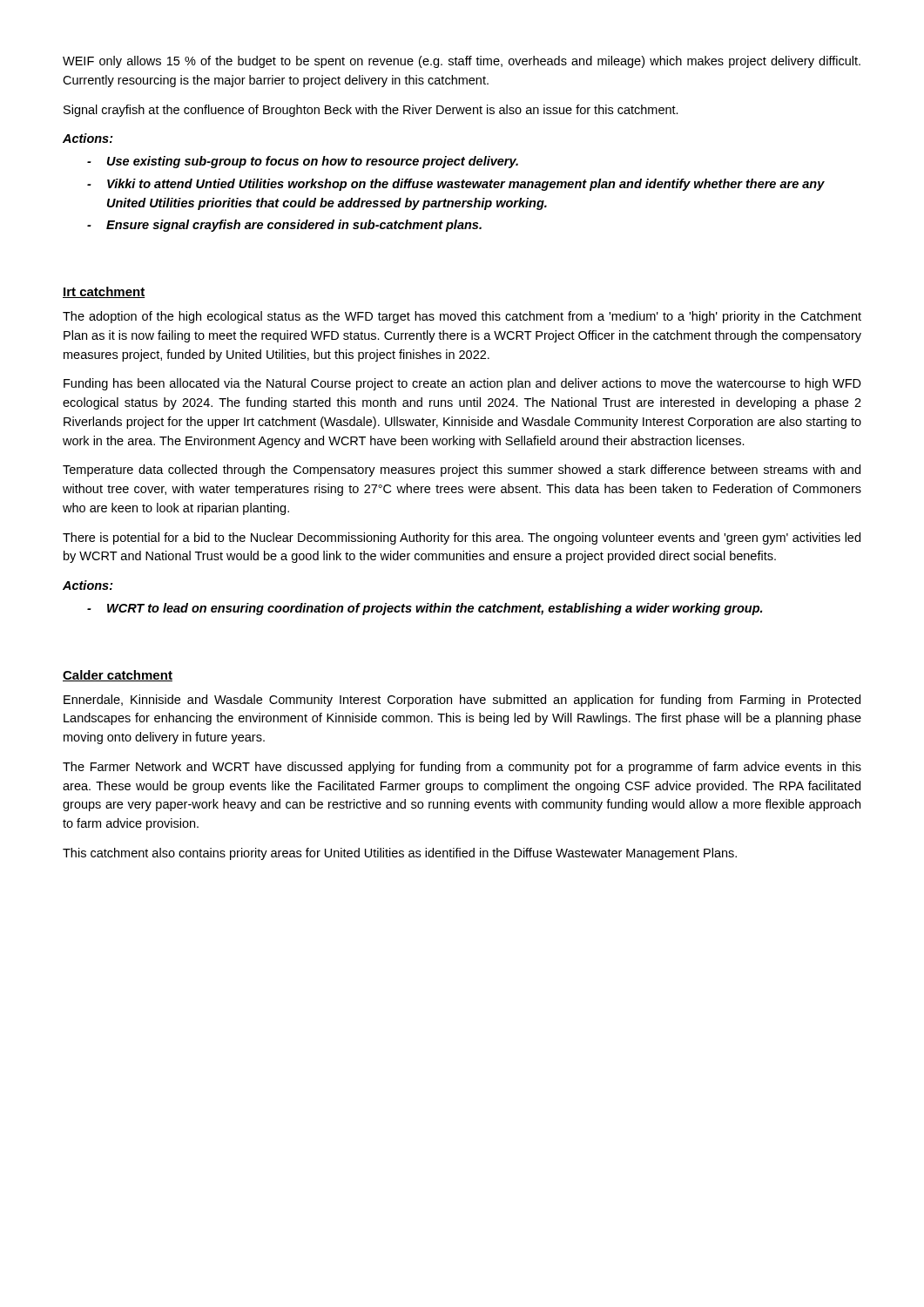This screenshot has width=924, height=1307.
Task: Point to the block beginning "Ennerdale, Kinniside and Wasdale Community Interest Corporation have"
Action: coord(462,719)
